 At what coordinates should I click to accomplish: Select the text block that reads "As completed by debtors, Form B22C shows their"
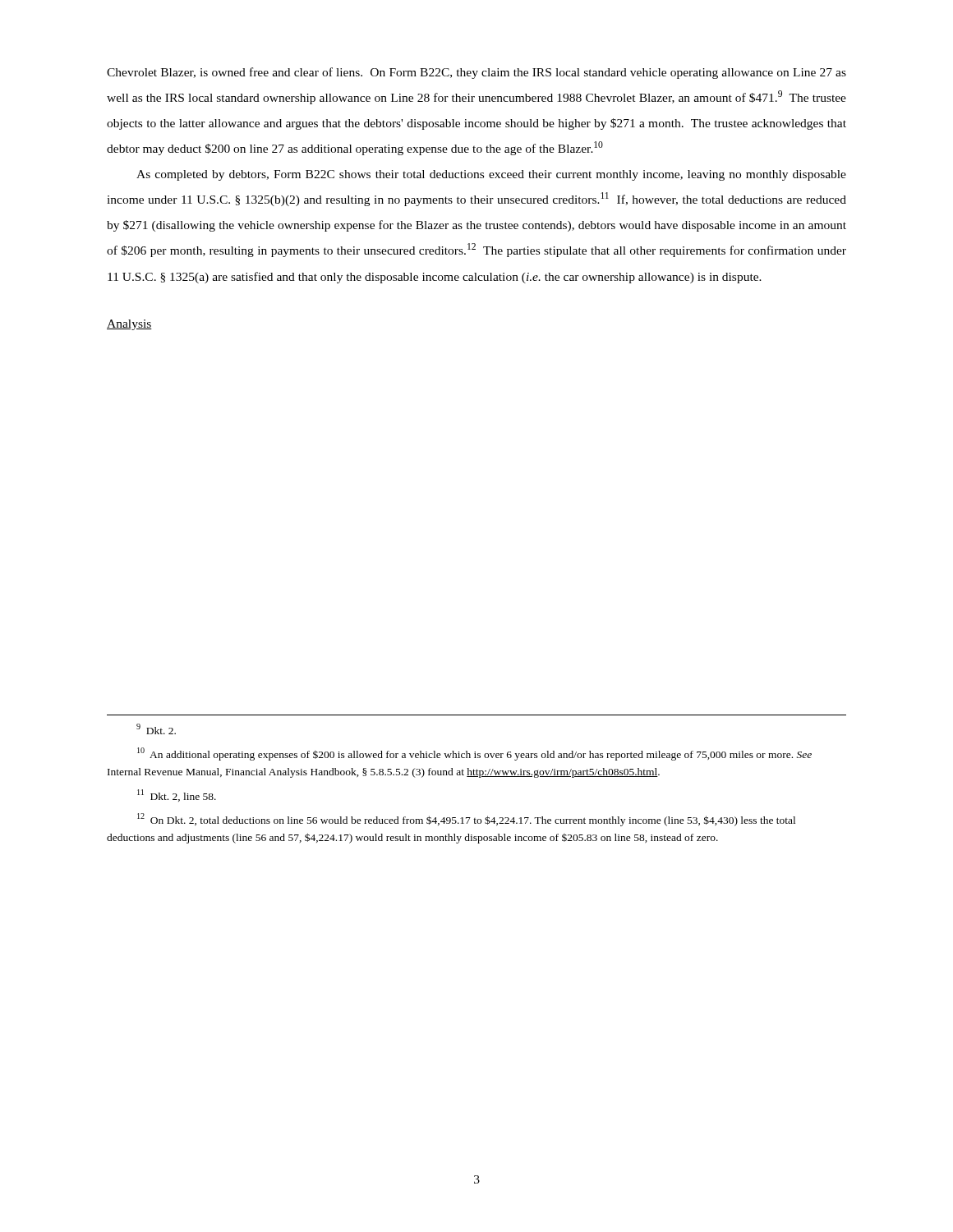476,225
